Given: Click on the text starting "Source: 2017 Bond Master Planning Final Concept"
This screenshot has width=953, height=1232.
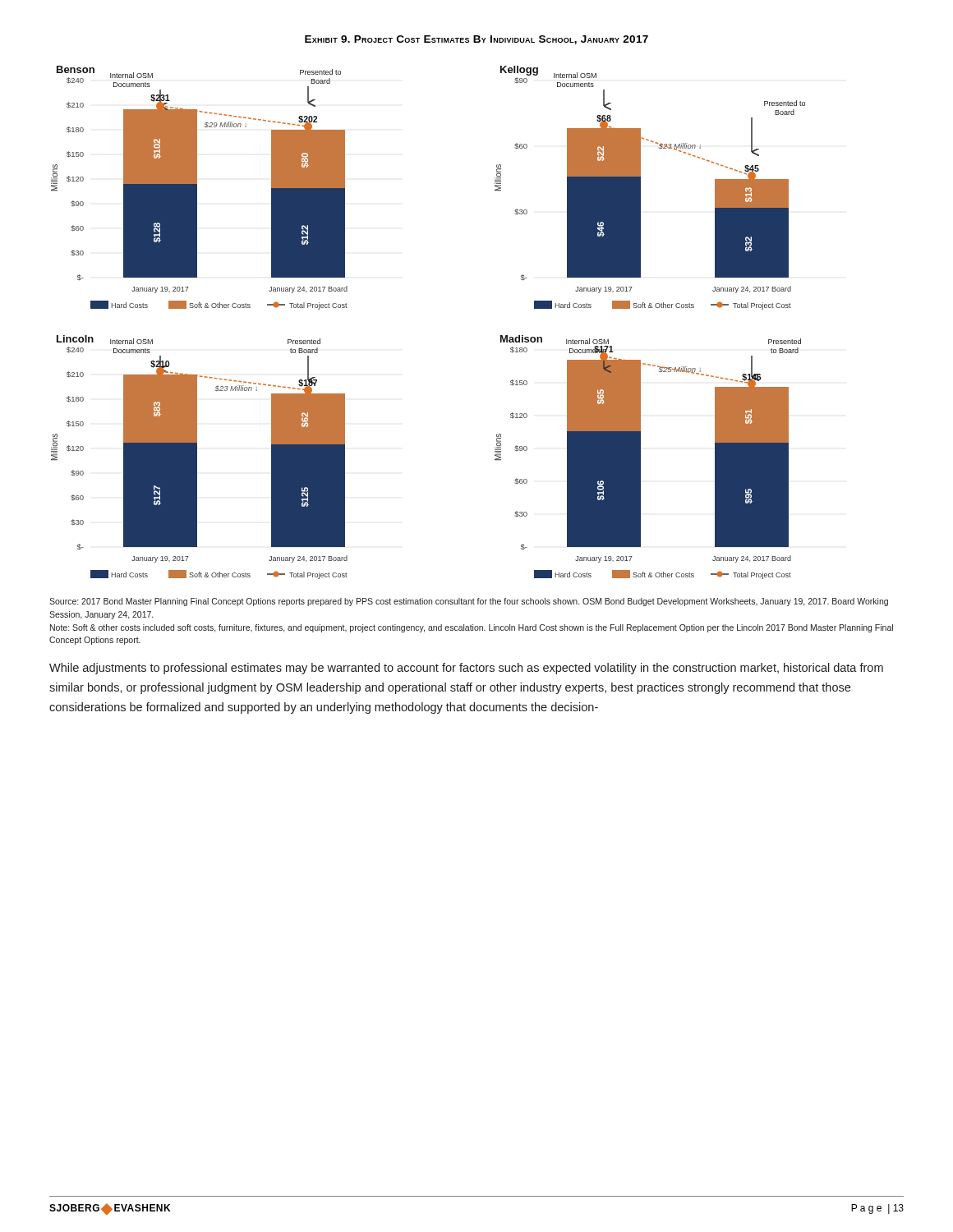Looking at the screenshot, I should coord(471,621).
